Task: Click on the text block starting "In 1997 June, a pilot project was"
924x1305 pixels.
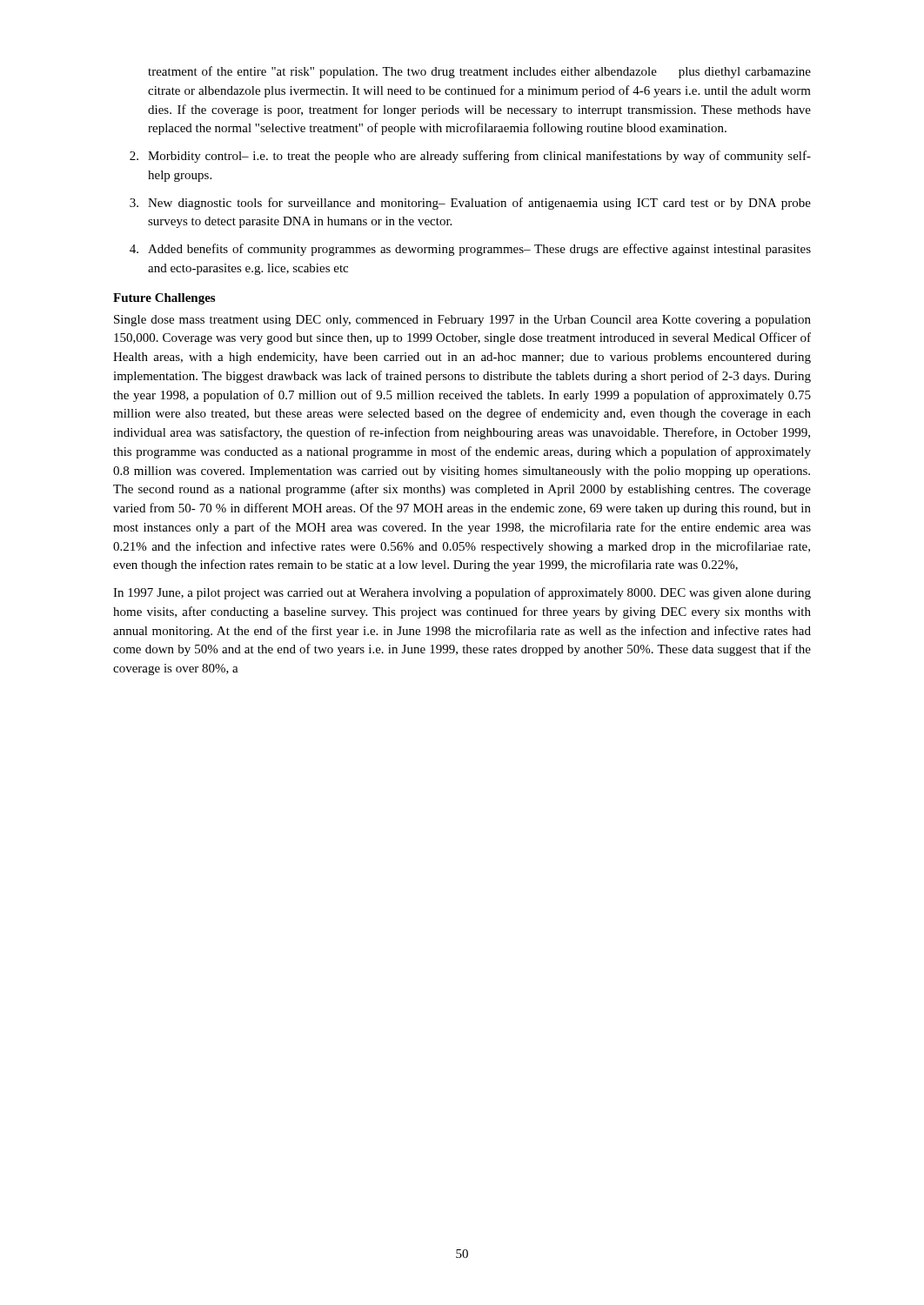Action: pos(462,630)
